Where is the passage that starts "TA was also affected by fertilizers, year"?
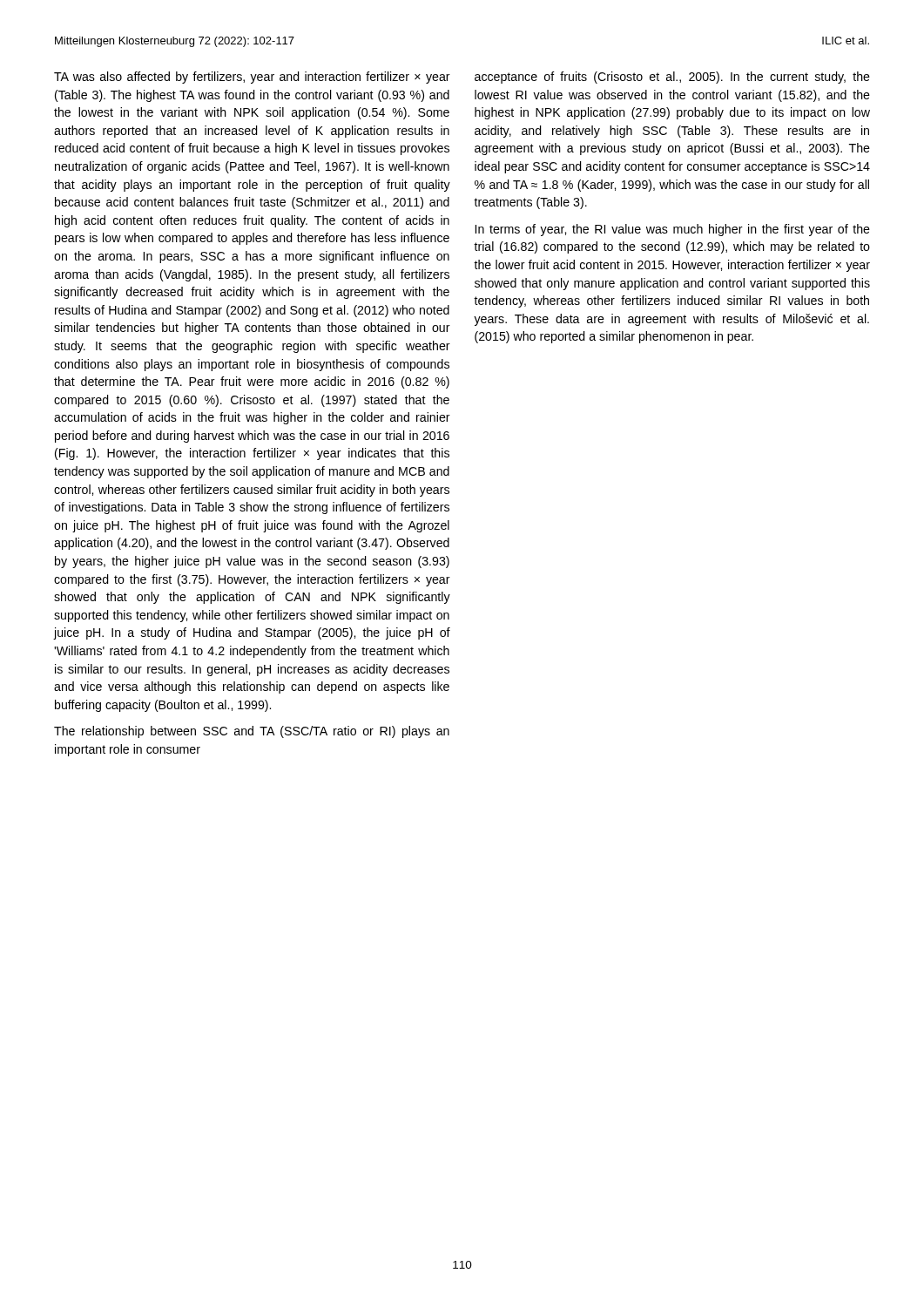The height and width of the screenshot is (1307, 924). click(252, 391)
